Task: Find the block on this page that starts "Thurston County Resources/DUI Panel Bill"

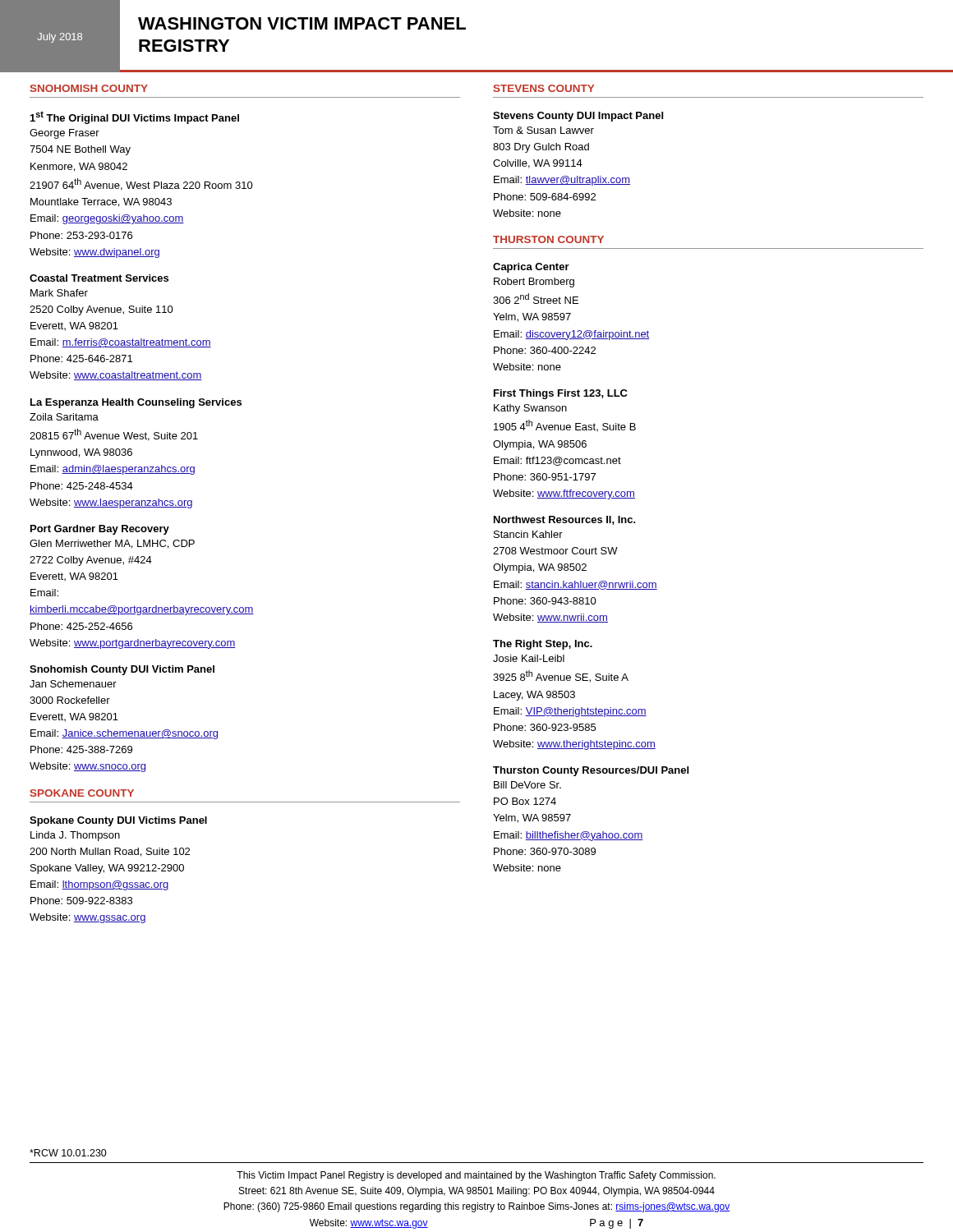Action: click(591, 771)
